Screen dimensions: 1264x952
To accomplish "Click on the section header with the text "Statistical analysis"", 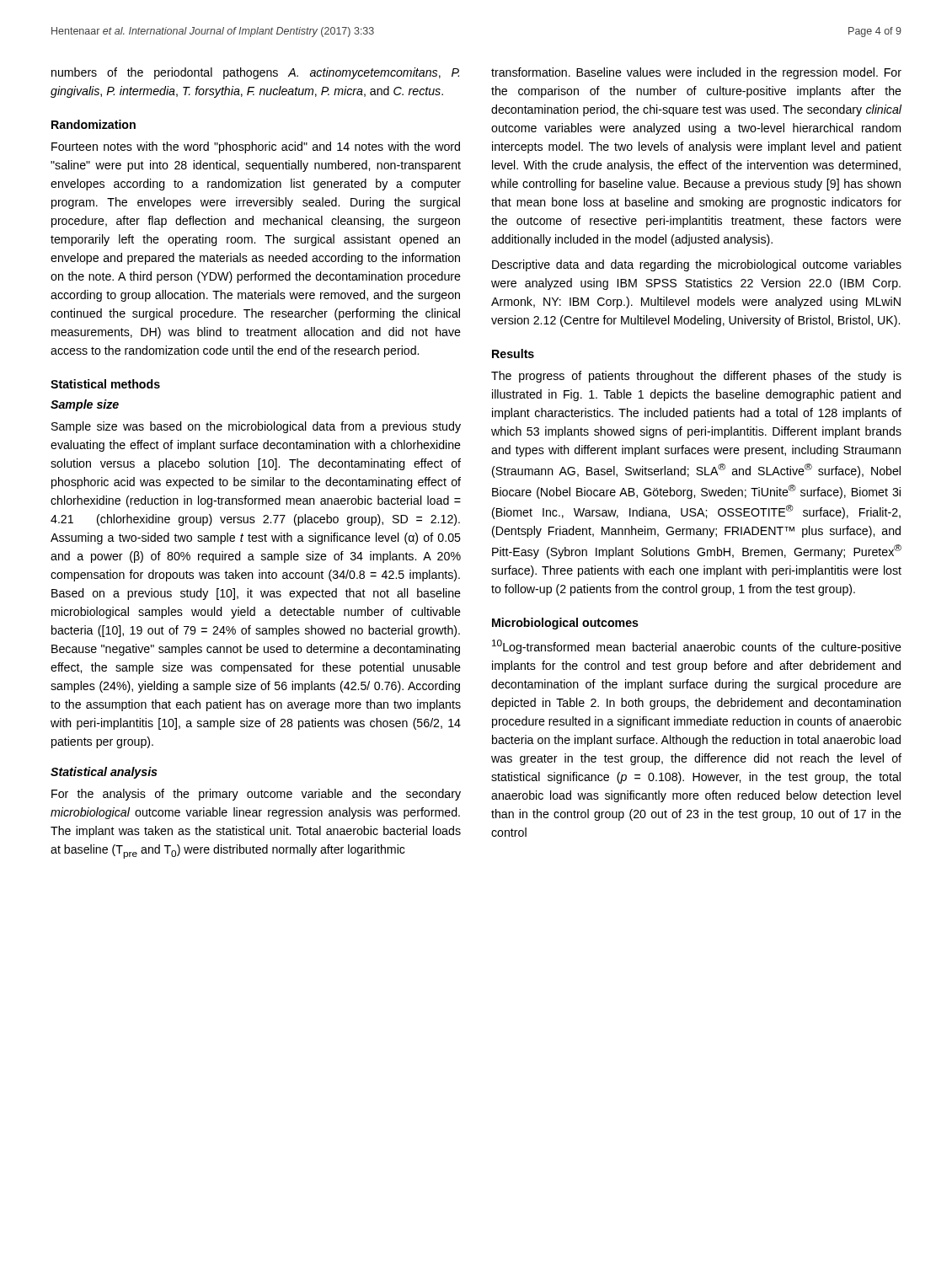I will 104,772.
